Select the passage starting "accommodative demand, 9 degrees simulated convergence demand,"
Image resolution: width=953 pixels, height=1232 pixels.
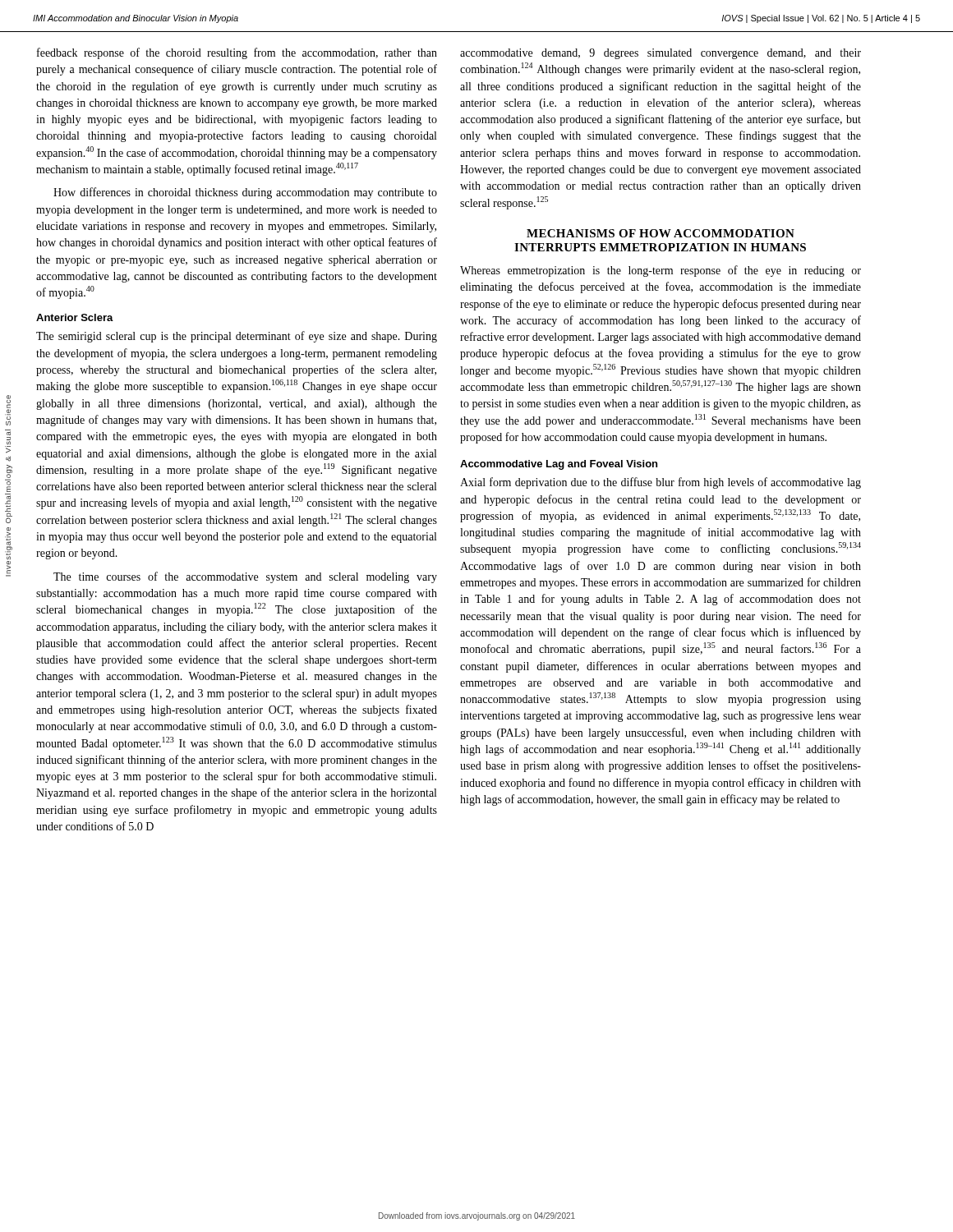point(661,129)
